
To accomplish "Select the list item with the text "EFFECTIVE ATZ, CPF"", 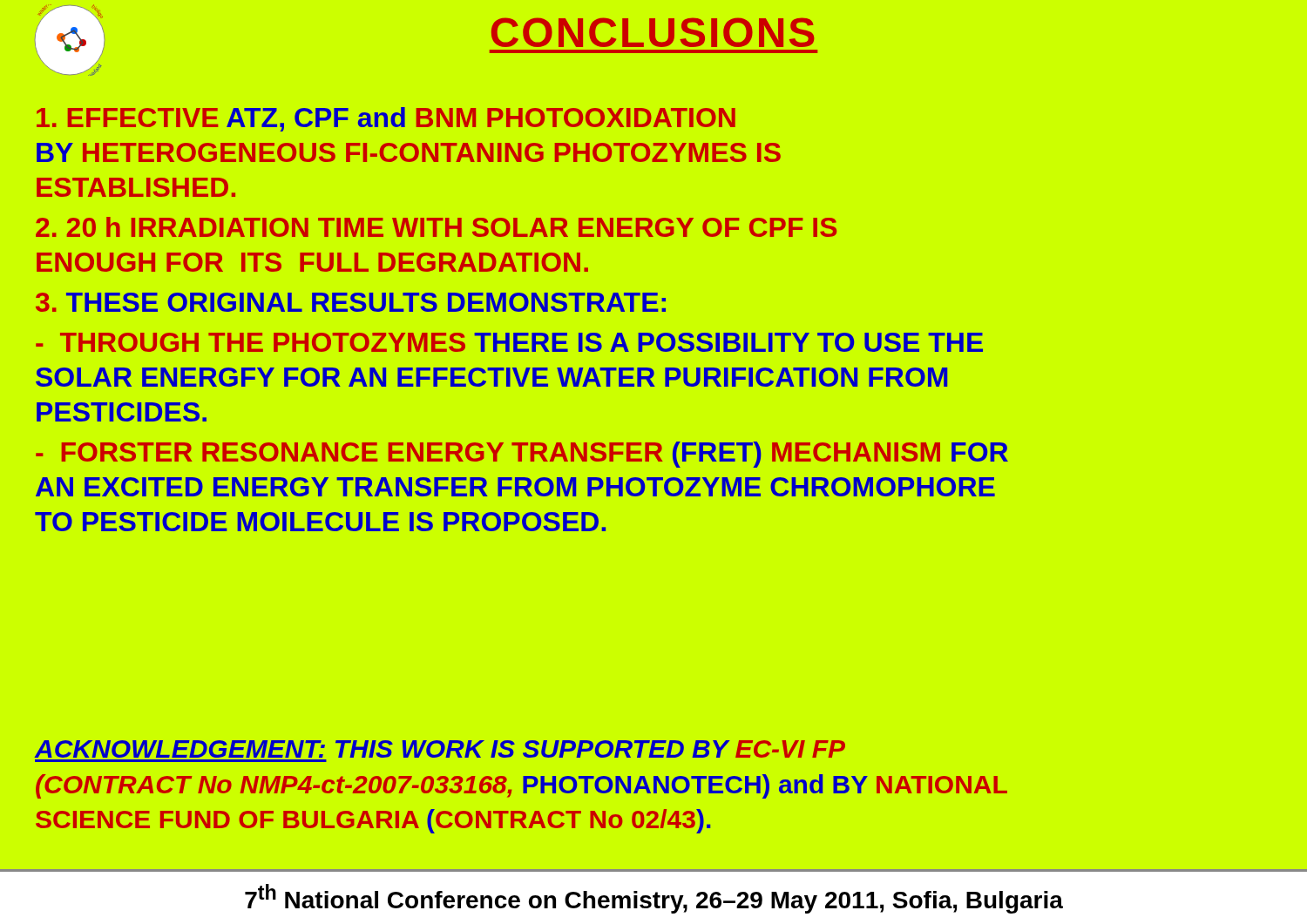I will tap(408, 152).
